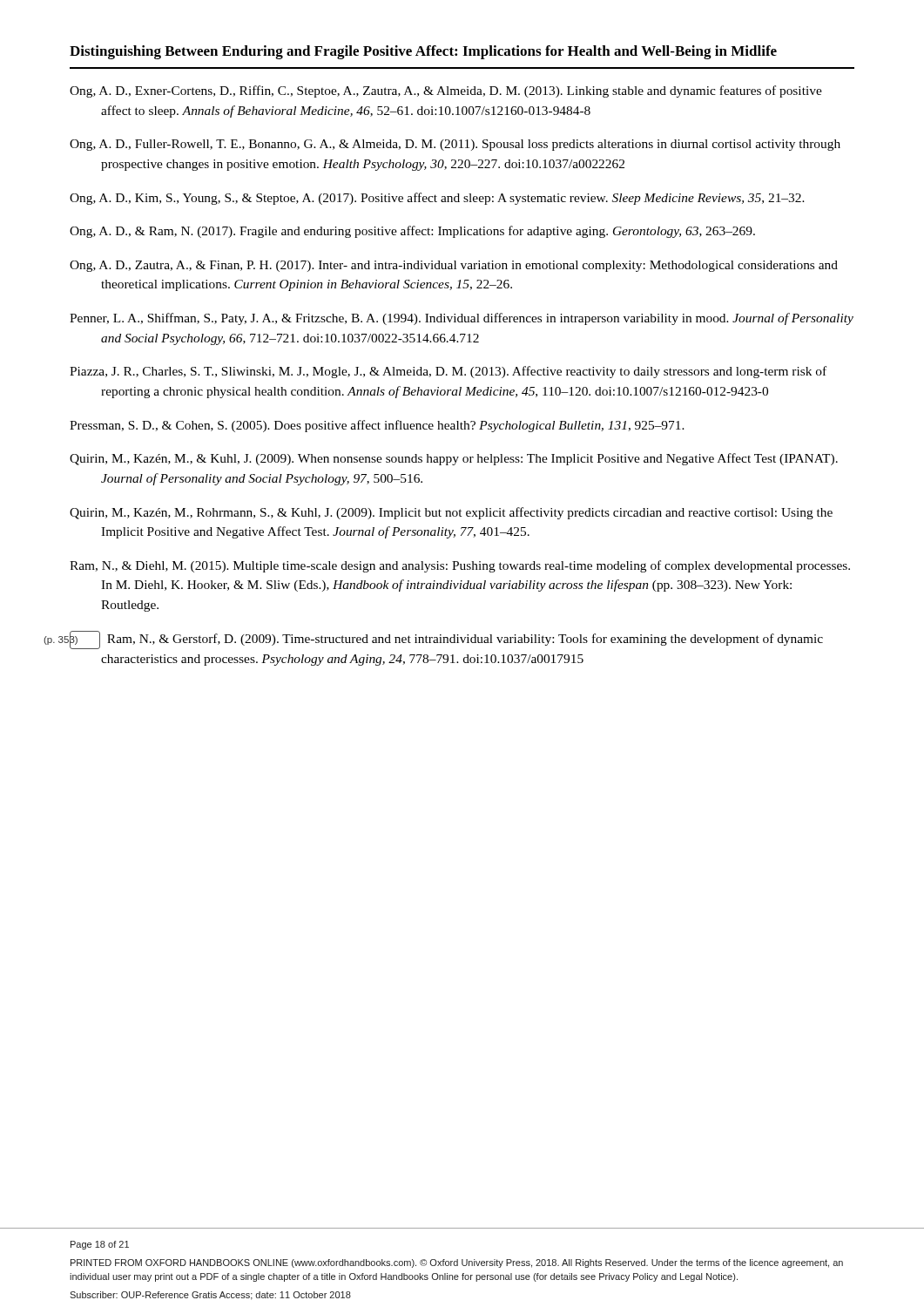This screenshot has height=1307, width=924.
Task: Locate the block of text that opens with "Penner, L. A., Shiffman, S., Paty, J. A.,"
Action: tap(461, 328)
